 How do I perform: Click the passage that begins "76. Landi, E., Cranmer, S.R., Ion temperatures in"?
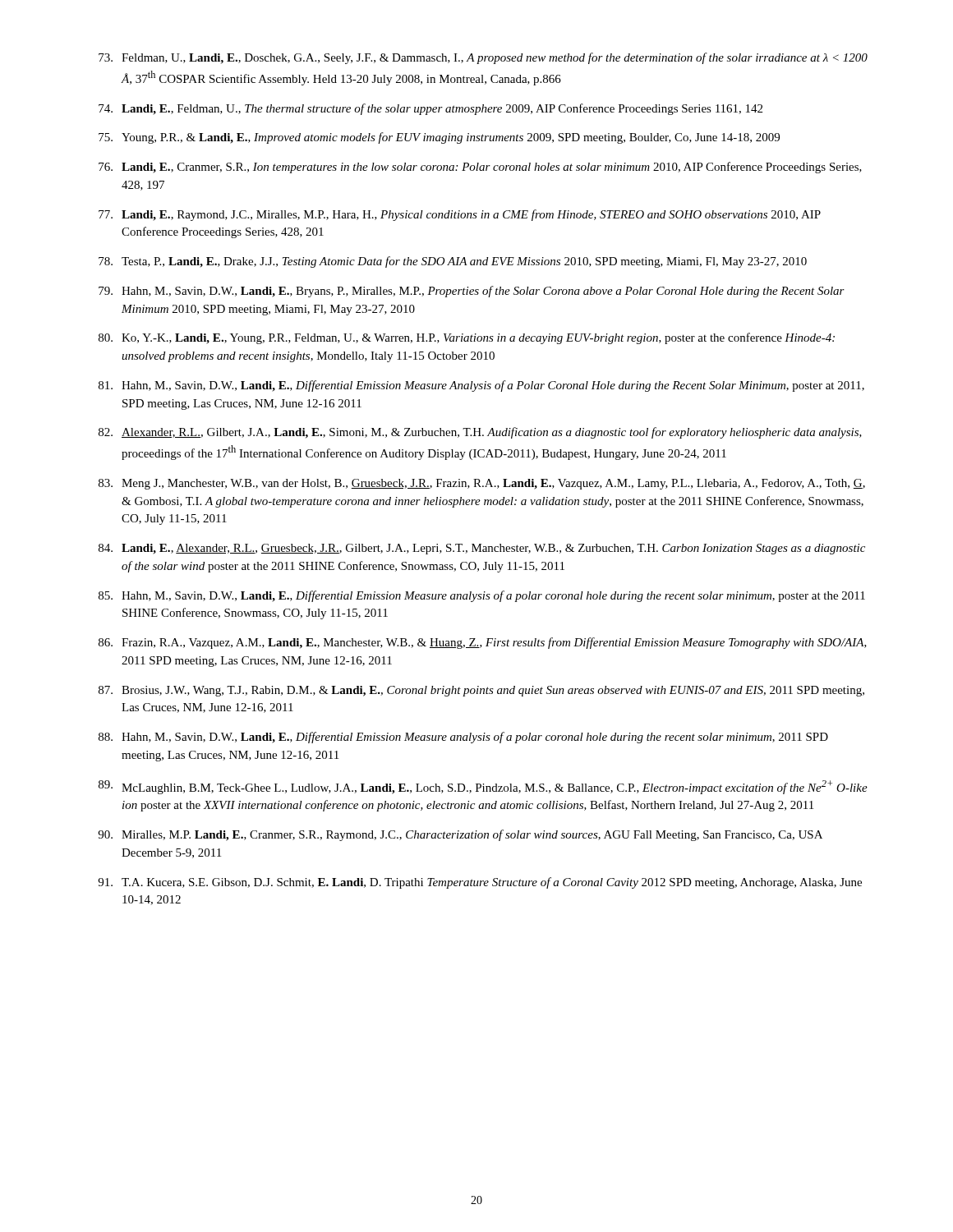476,176
